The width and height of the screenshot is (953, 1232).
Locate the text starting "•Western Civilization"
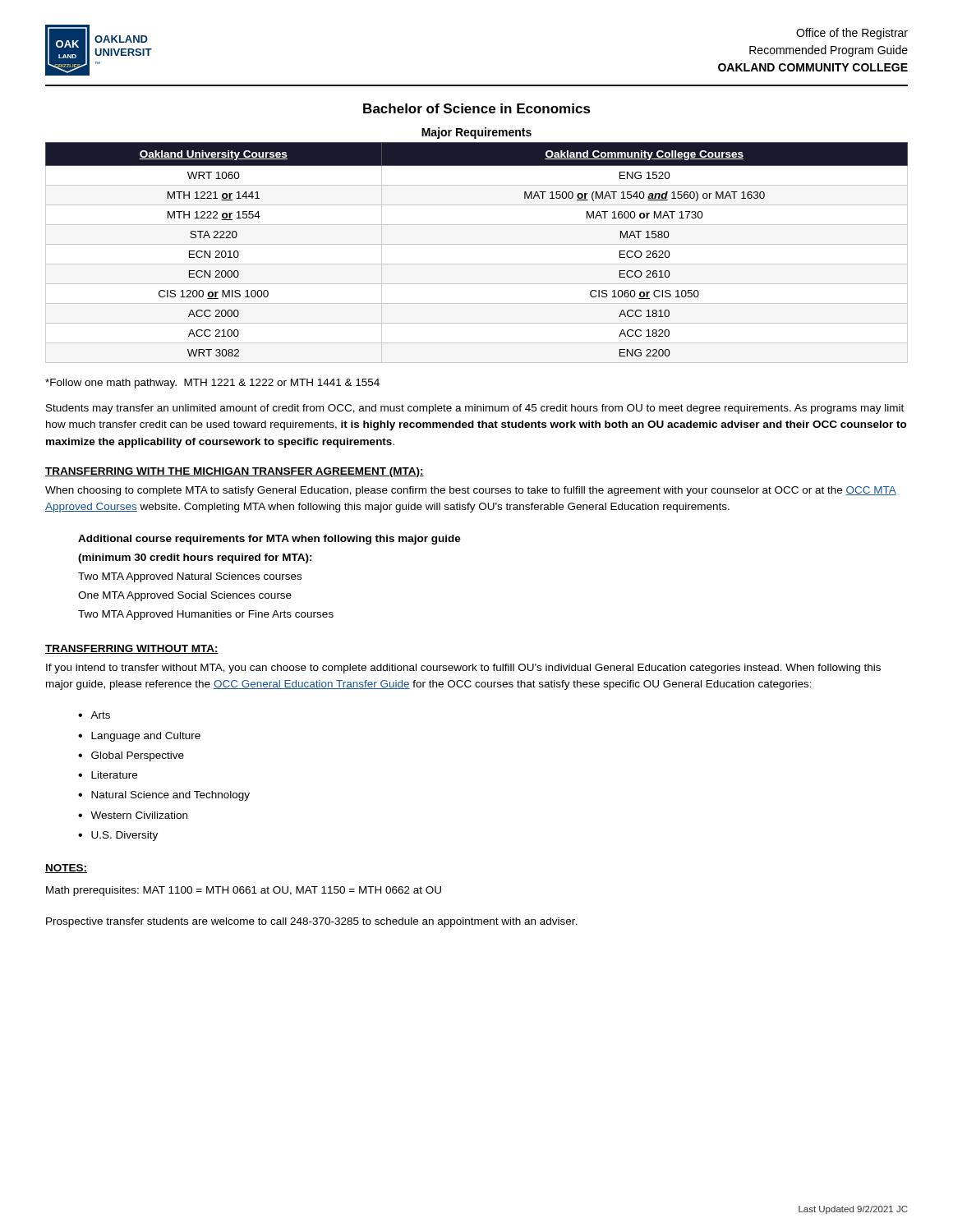(133, 815)
